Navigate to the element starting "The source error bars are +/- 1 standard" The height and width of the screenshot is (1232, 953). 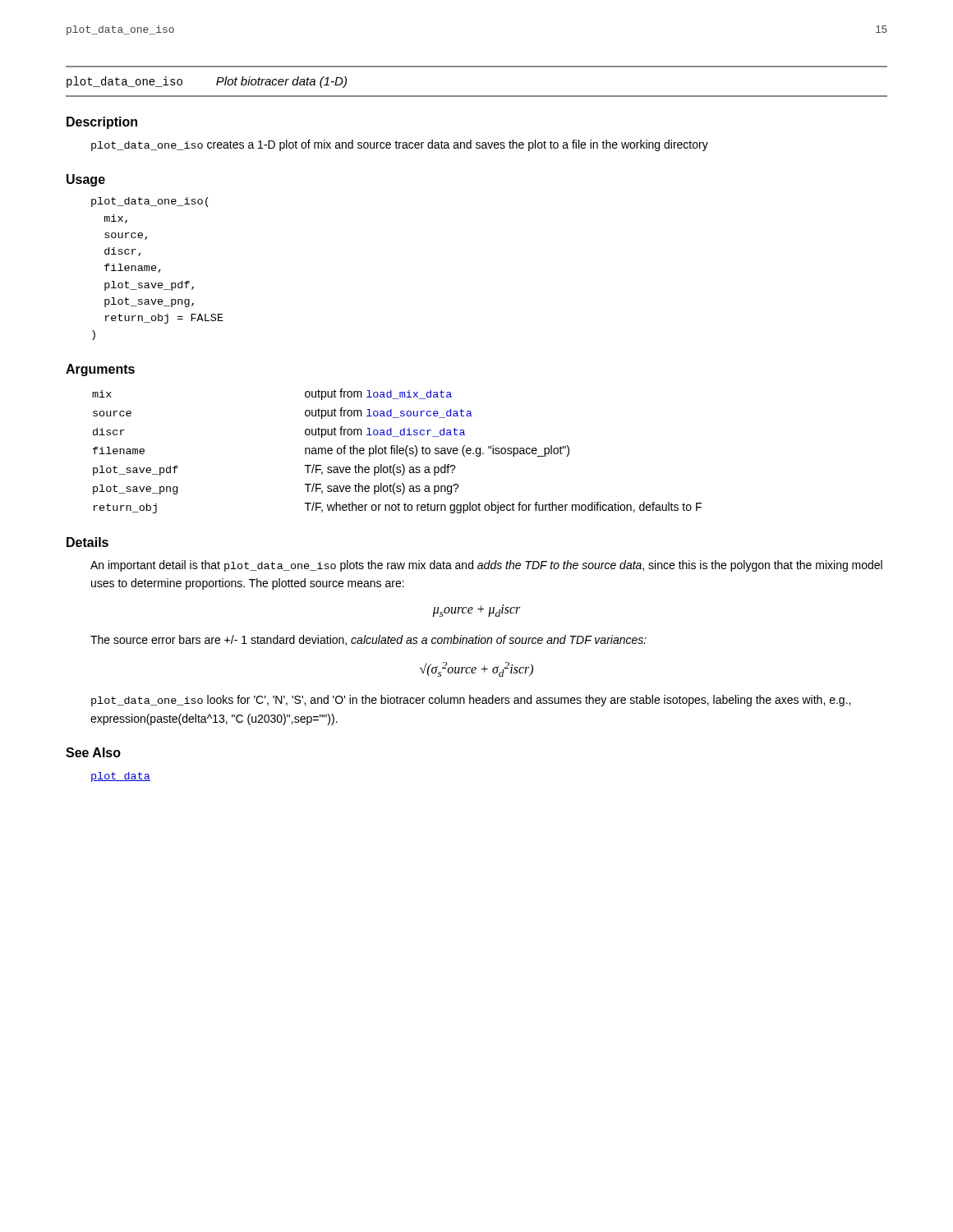(x=369, y=640)
